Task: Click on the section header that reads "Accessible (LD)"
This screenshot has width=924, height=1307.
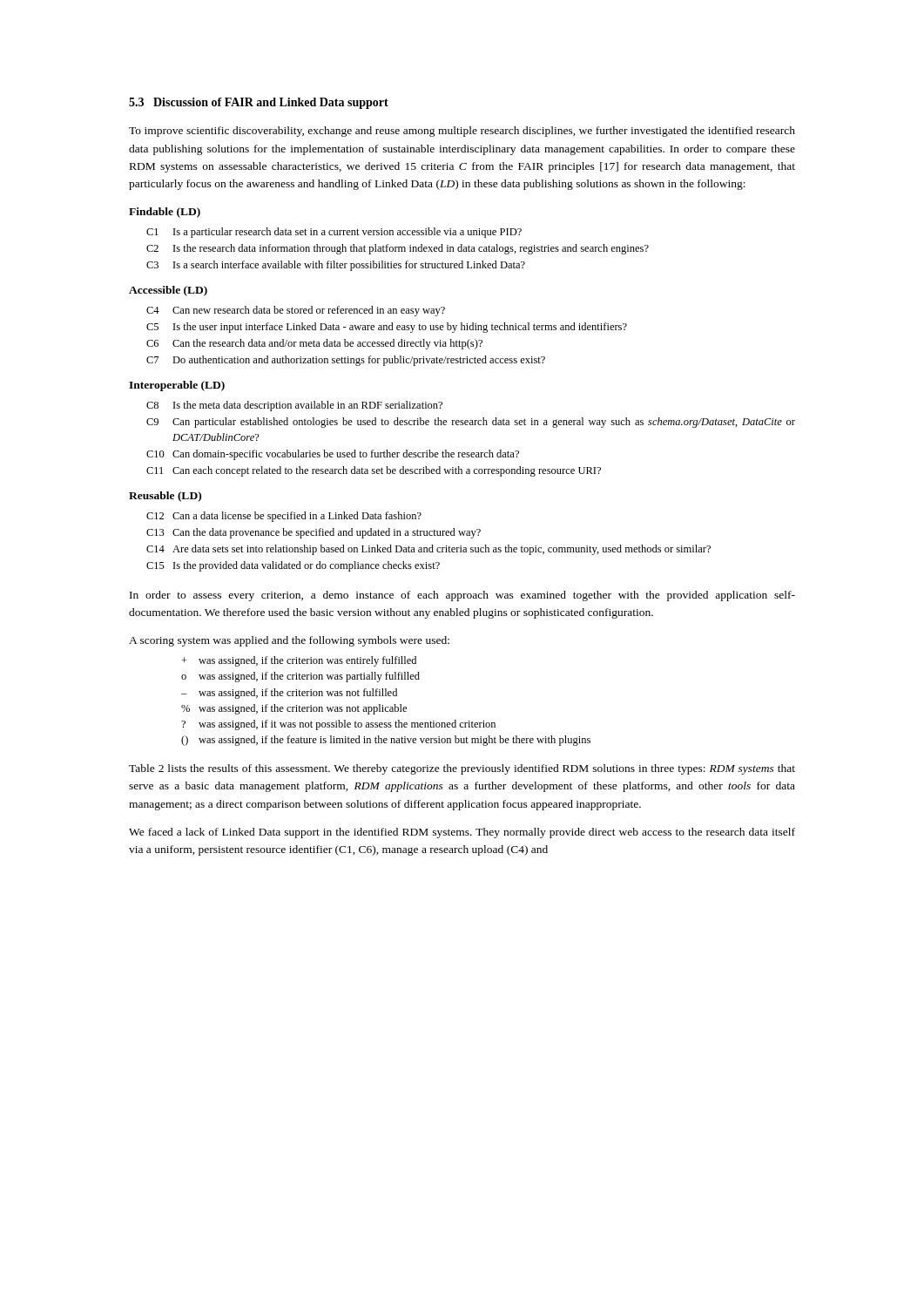Action: (x=168, y=290)
